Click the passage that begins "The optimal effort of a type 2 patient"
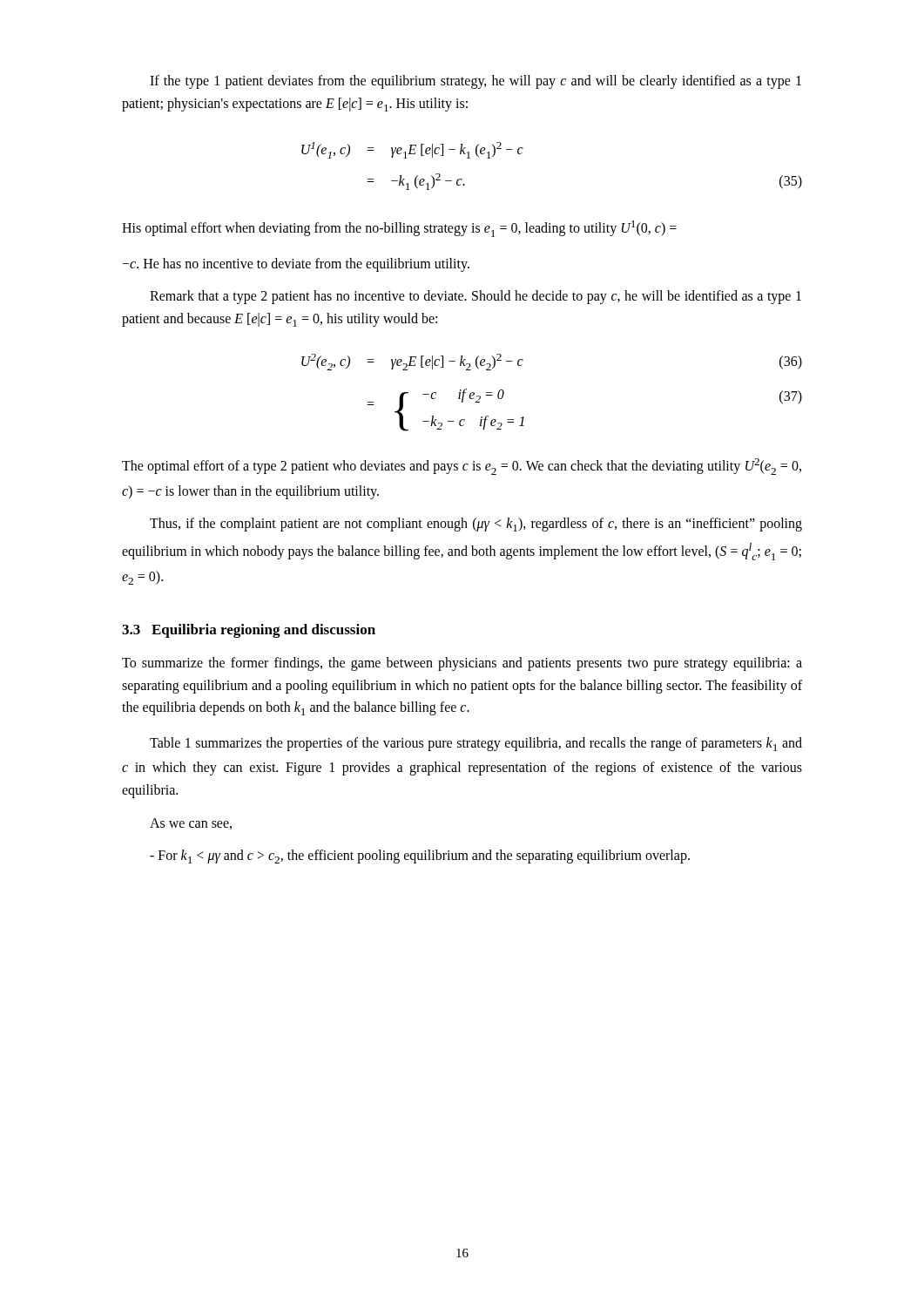Viewport: 924px width, 1307px height. pyautogui.click(x=462, y=476)
